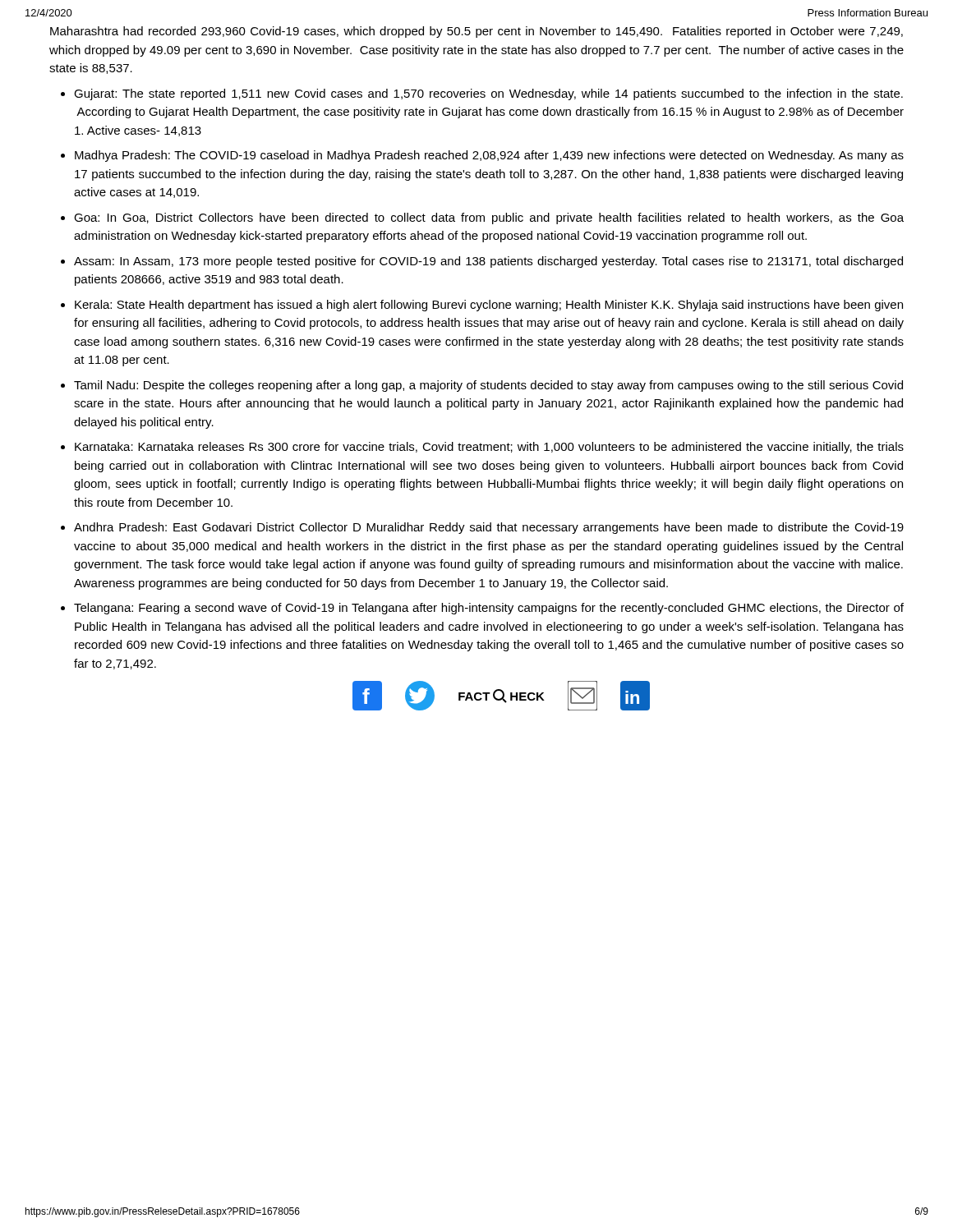Screen dimensions: 1232x953
Task: Click on the passage starting "Maharashtra had recorded"
Action: pyautogui.click(x=476, y=49)
